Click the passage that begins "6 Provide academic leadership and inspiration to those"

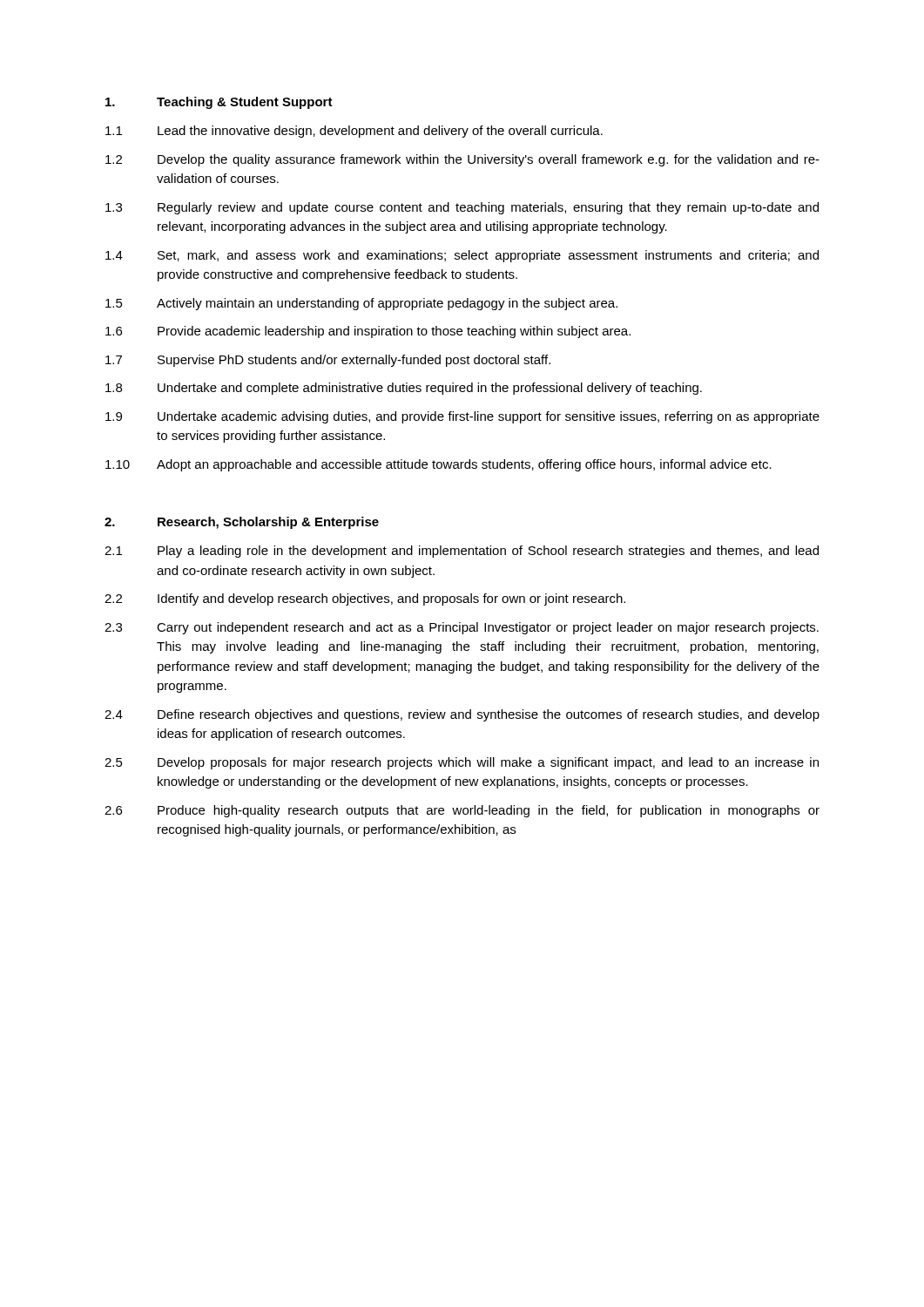coord(462,331)
